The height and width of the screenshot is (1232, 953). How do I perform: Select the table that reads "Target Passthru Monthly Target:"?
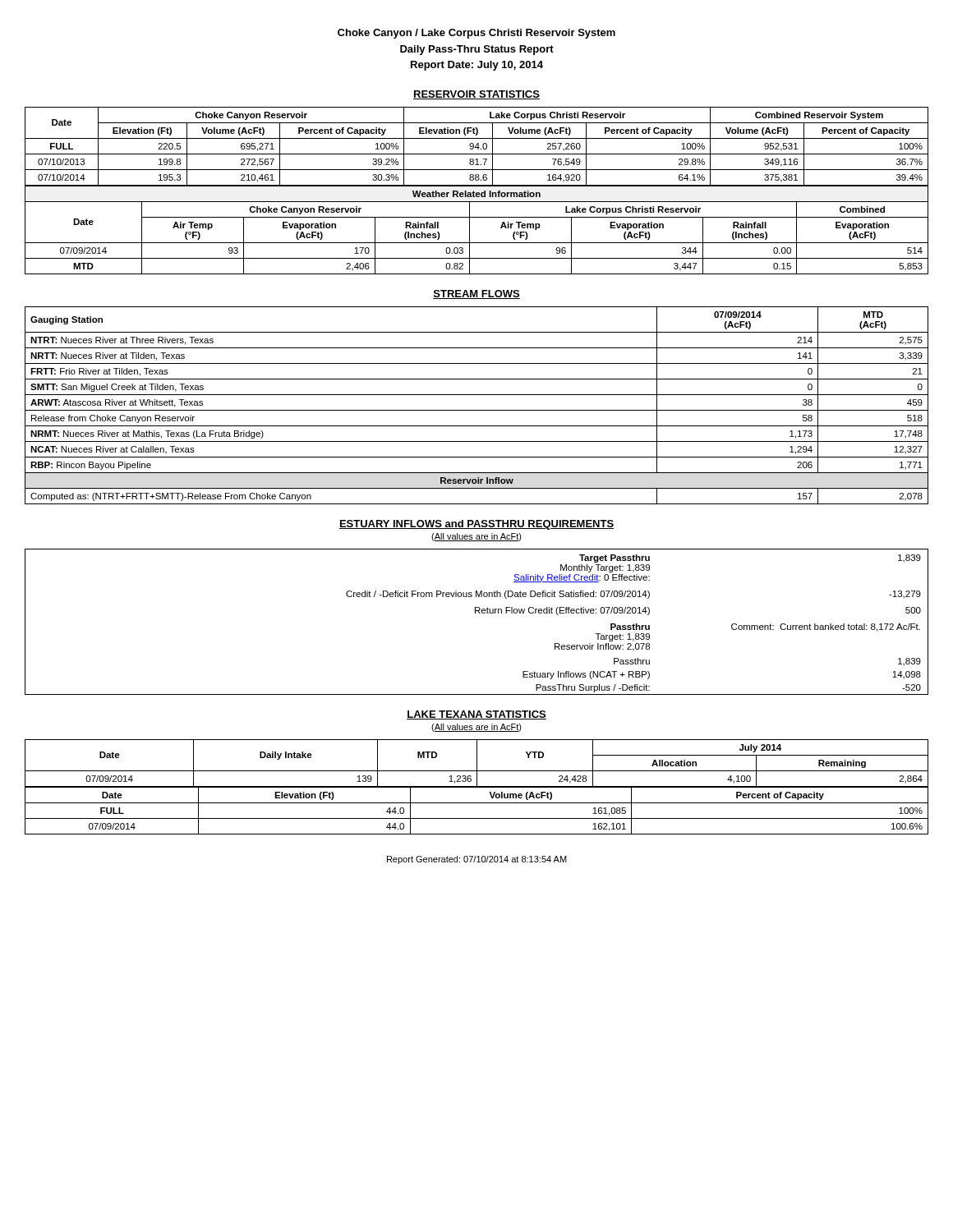[476, 621]
